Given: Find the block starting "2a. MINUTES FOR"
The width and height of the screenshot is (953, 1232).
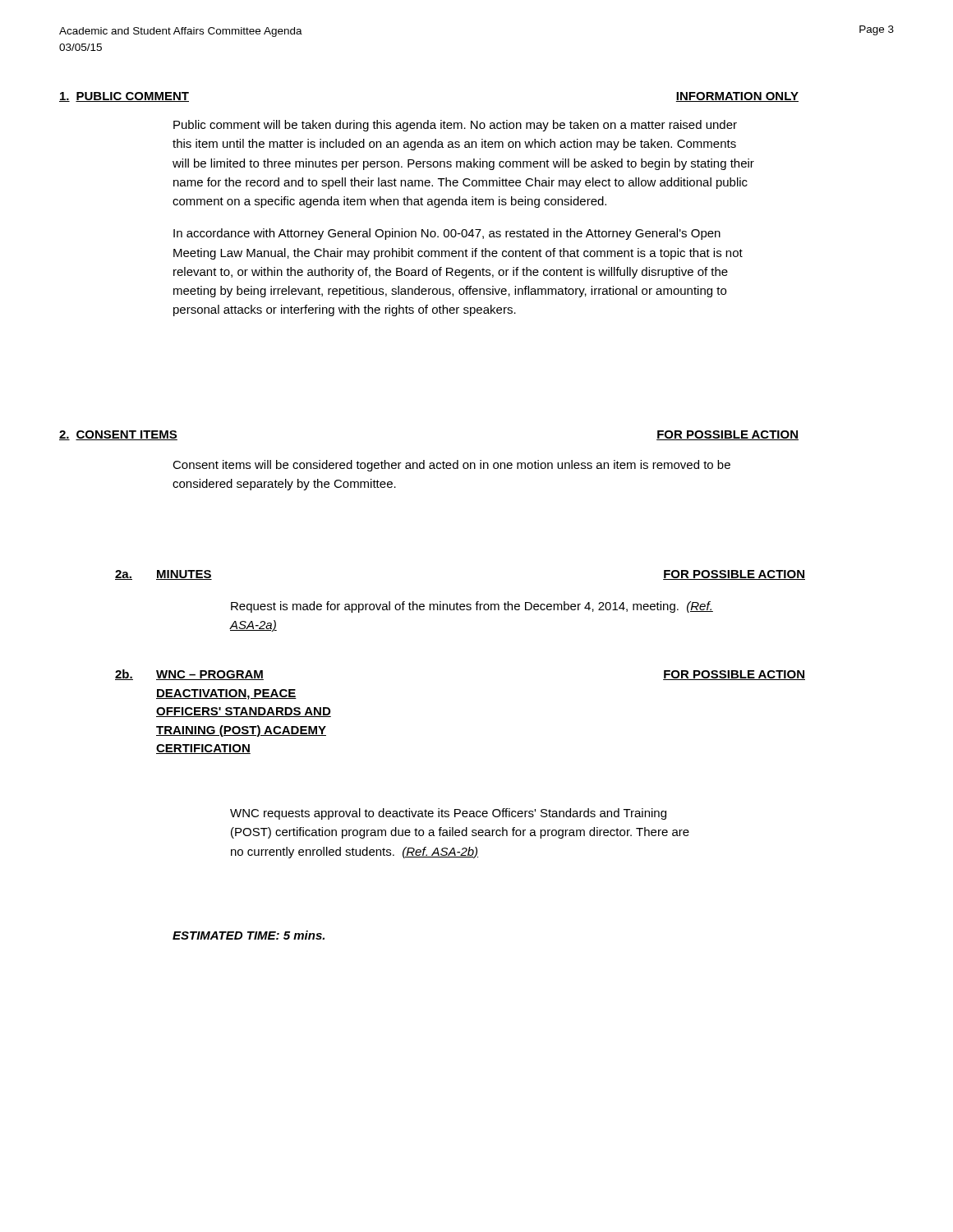Looking at the screenshot, I should pos(185,575).
